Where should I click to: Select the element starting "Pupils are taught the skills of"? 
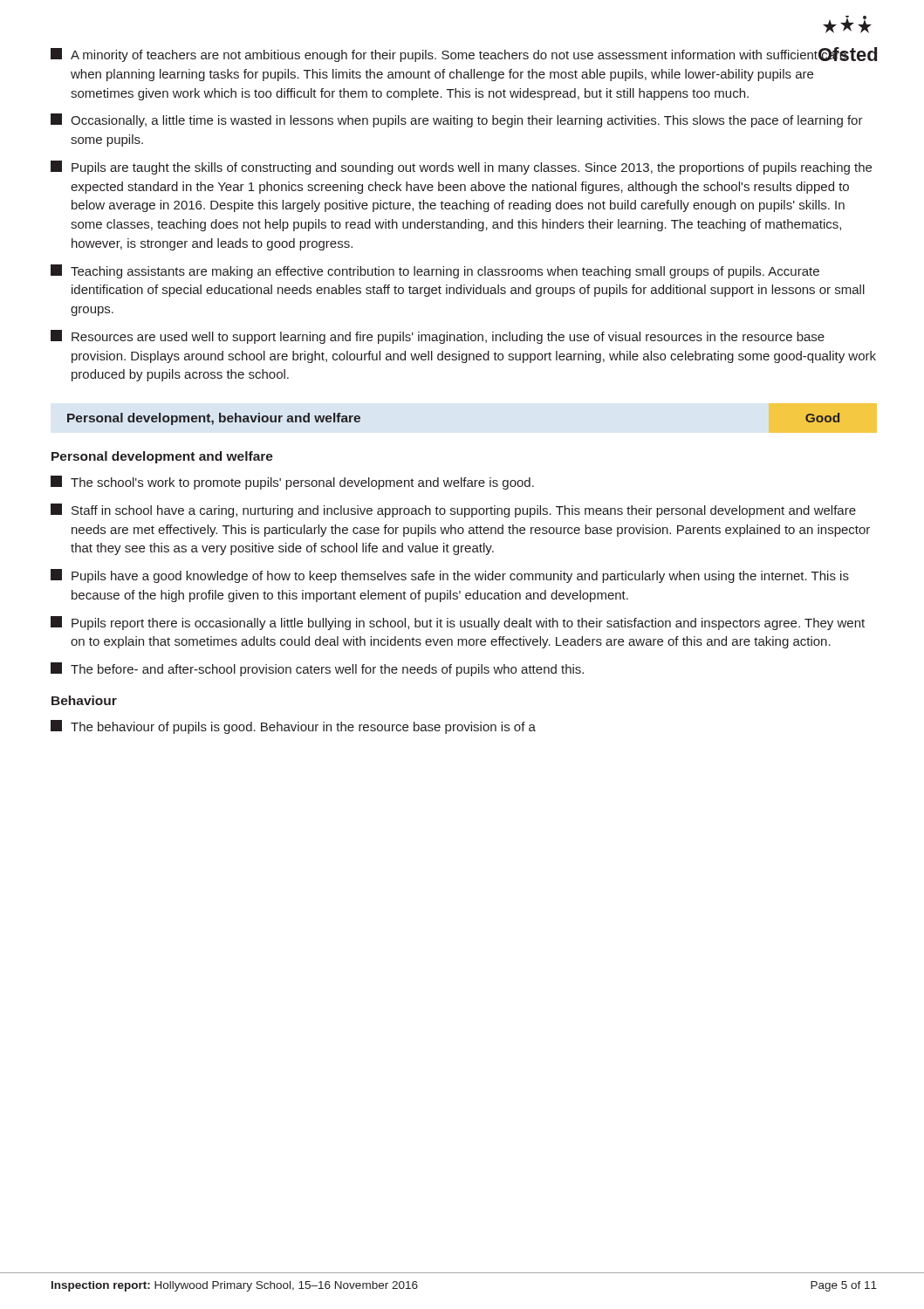[x=464, y=205]
